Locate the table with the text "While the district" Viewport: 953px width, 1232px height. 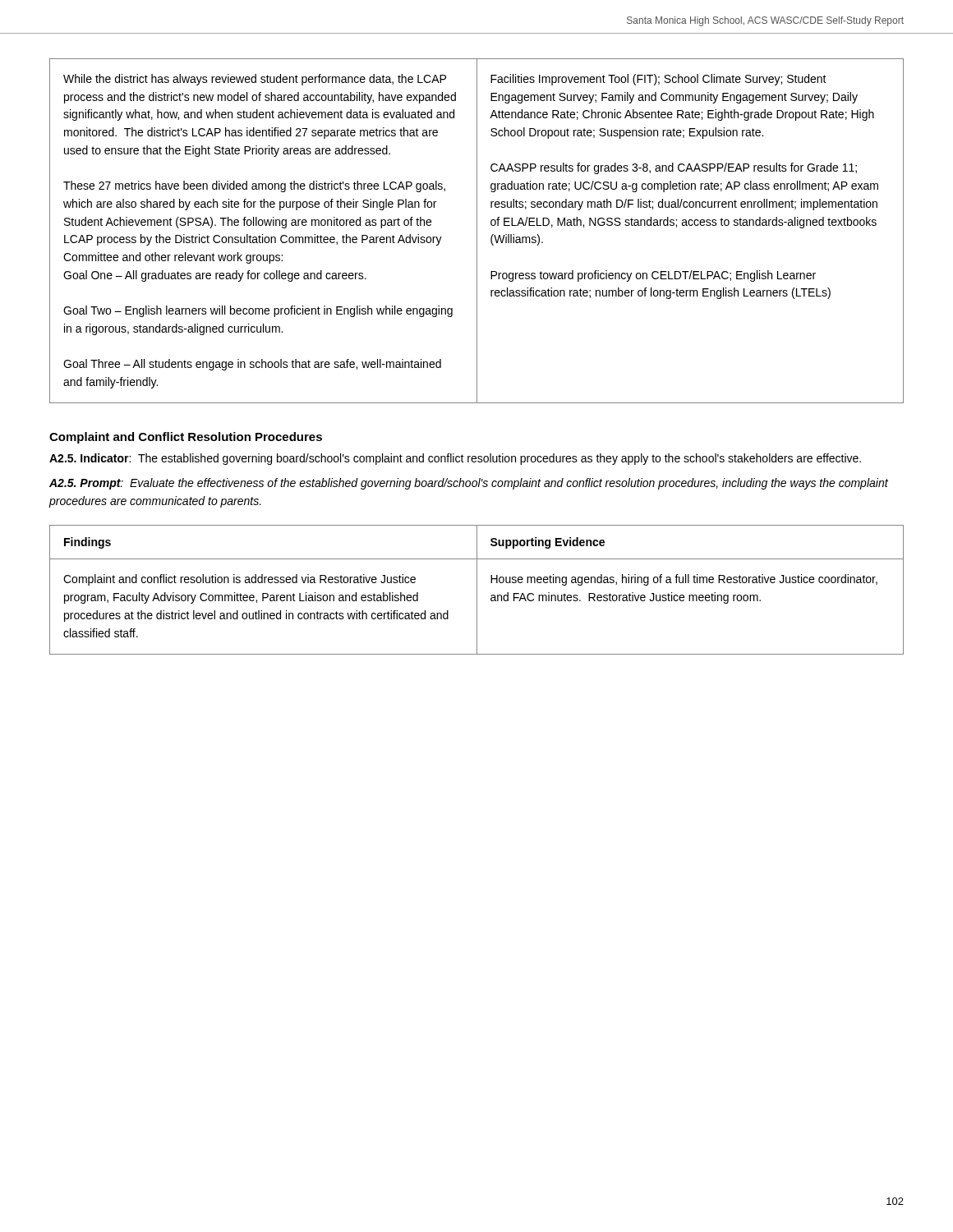[x=476, y=231]
